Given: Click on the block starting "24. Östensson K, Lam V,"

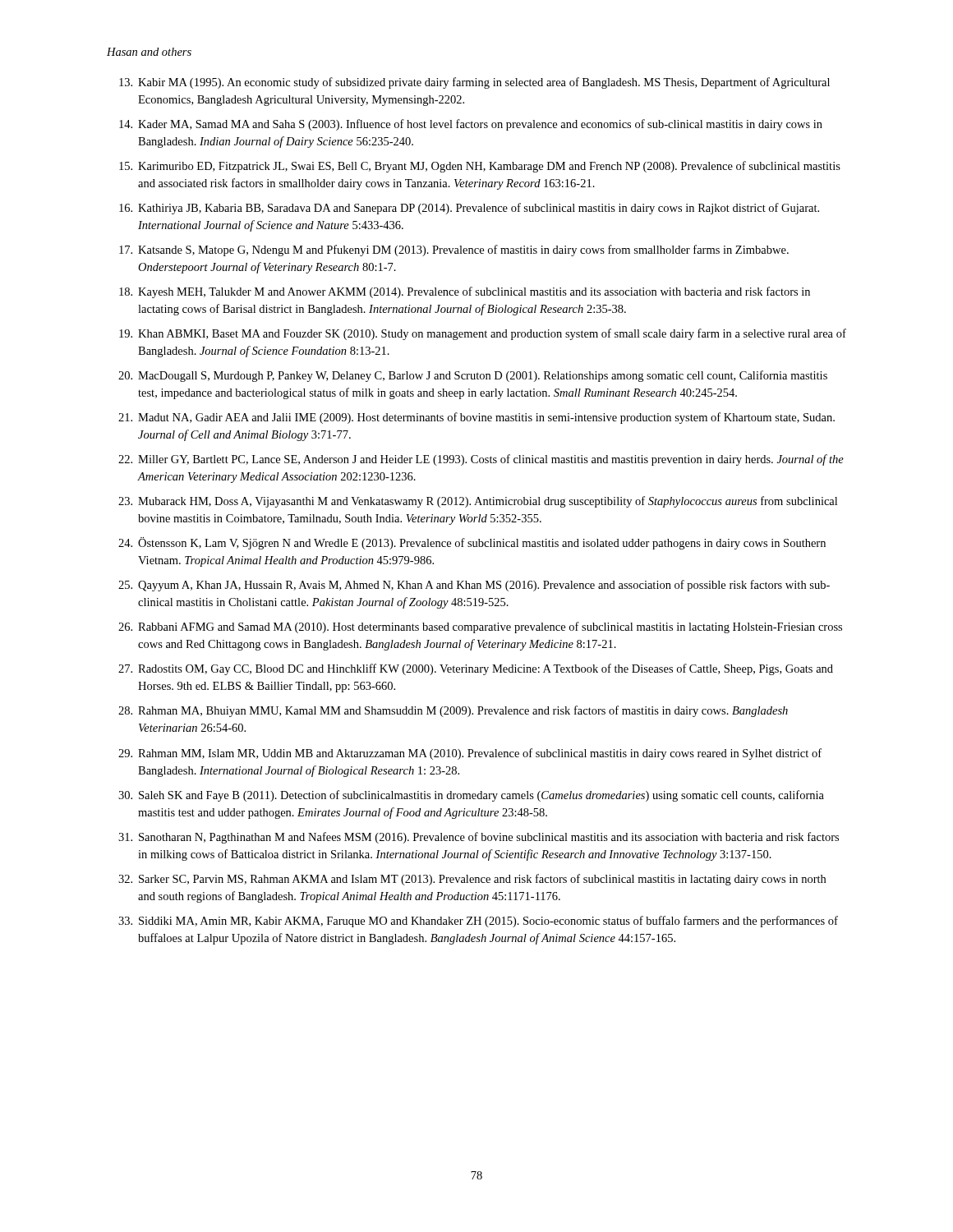Looking at the screenshot, I should (476, 552).
